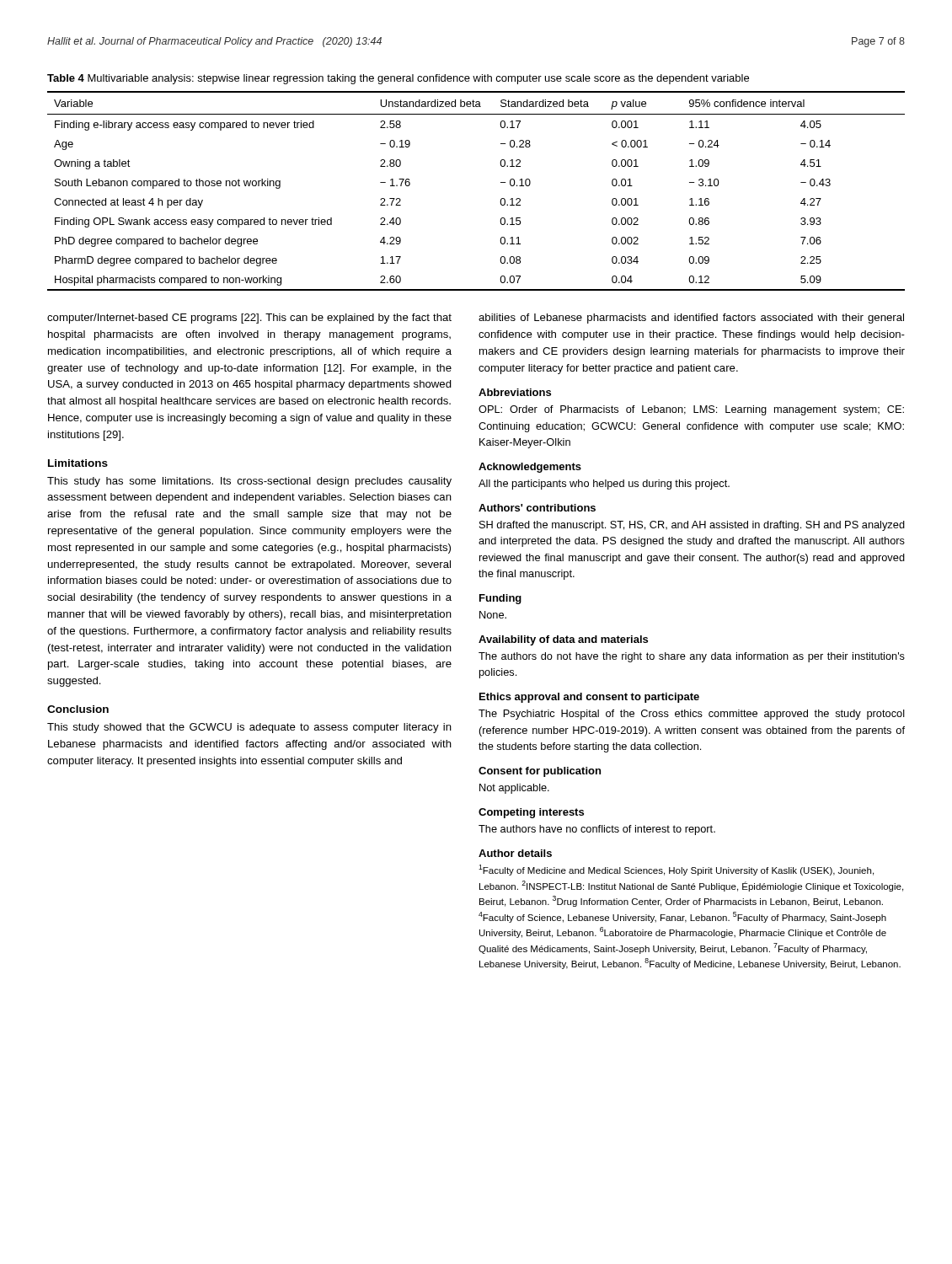Click on the element starting "This study showed"
Viewport: 952px width, 1264px height.
[249, 743]
